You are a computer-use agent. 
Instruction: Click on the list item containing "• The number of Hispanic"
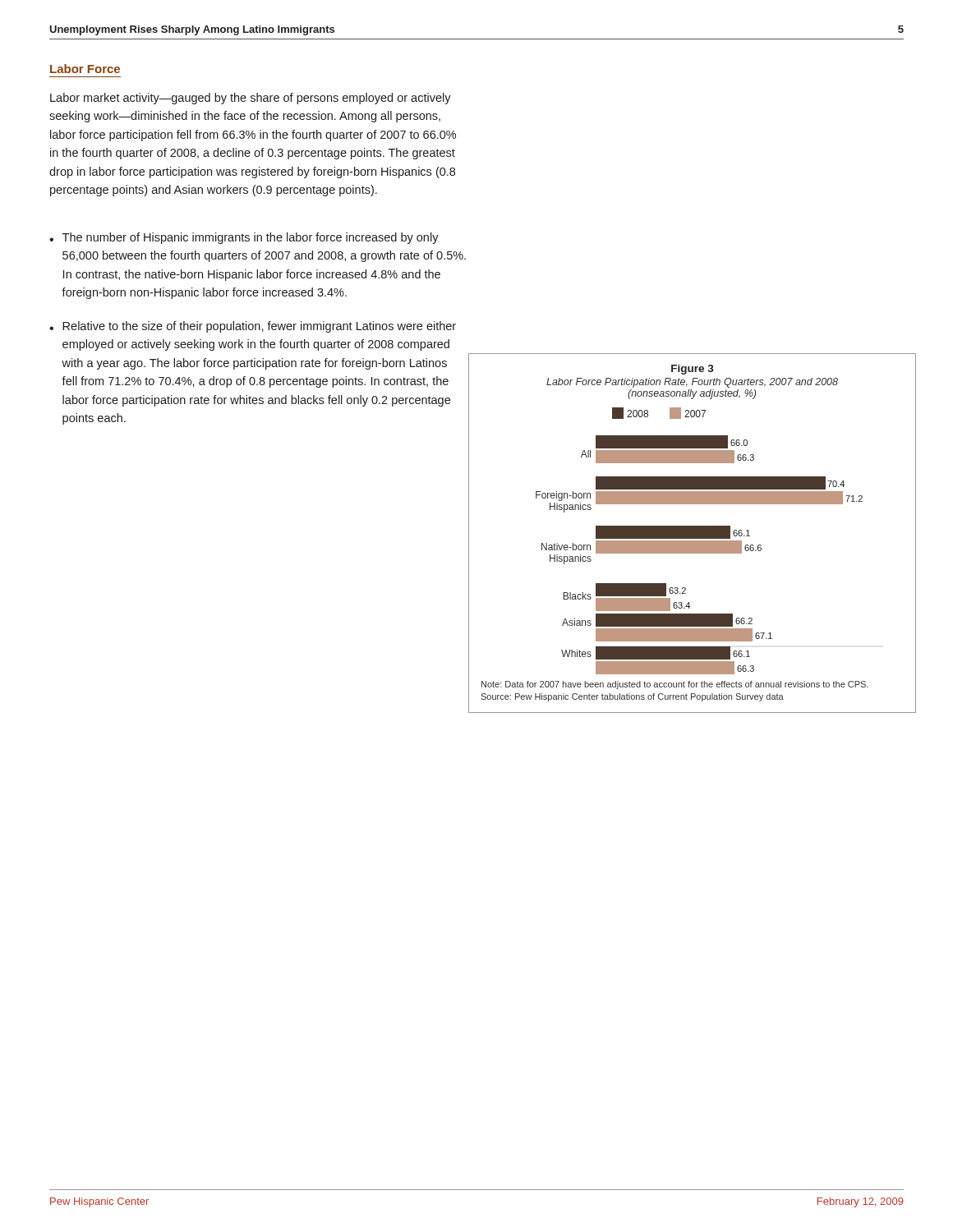(x=259, y=265)
